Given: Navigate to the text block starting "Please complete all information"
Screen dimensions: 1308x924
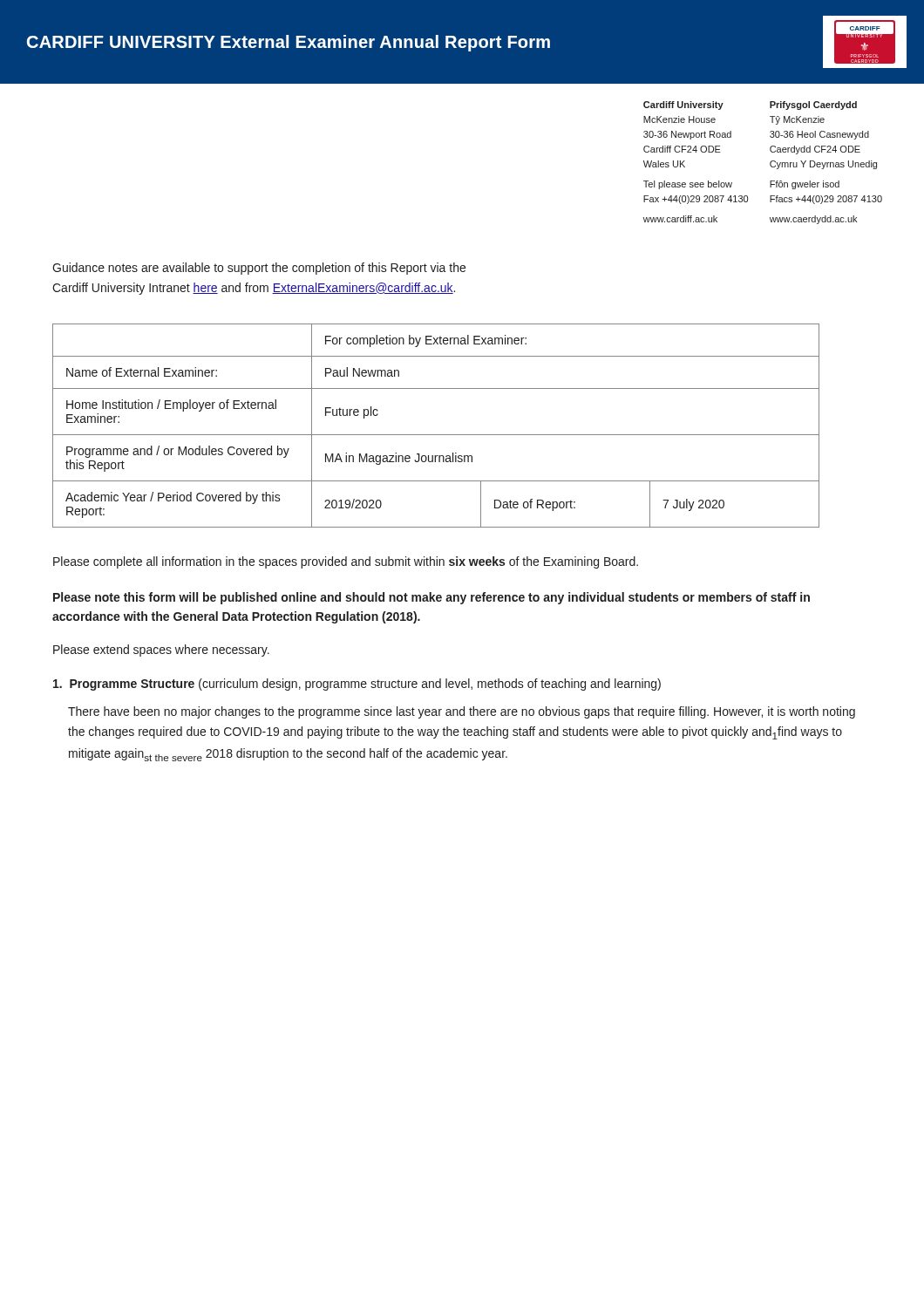Looking at the screenshot, I should click(346, 562).
